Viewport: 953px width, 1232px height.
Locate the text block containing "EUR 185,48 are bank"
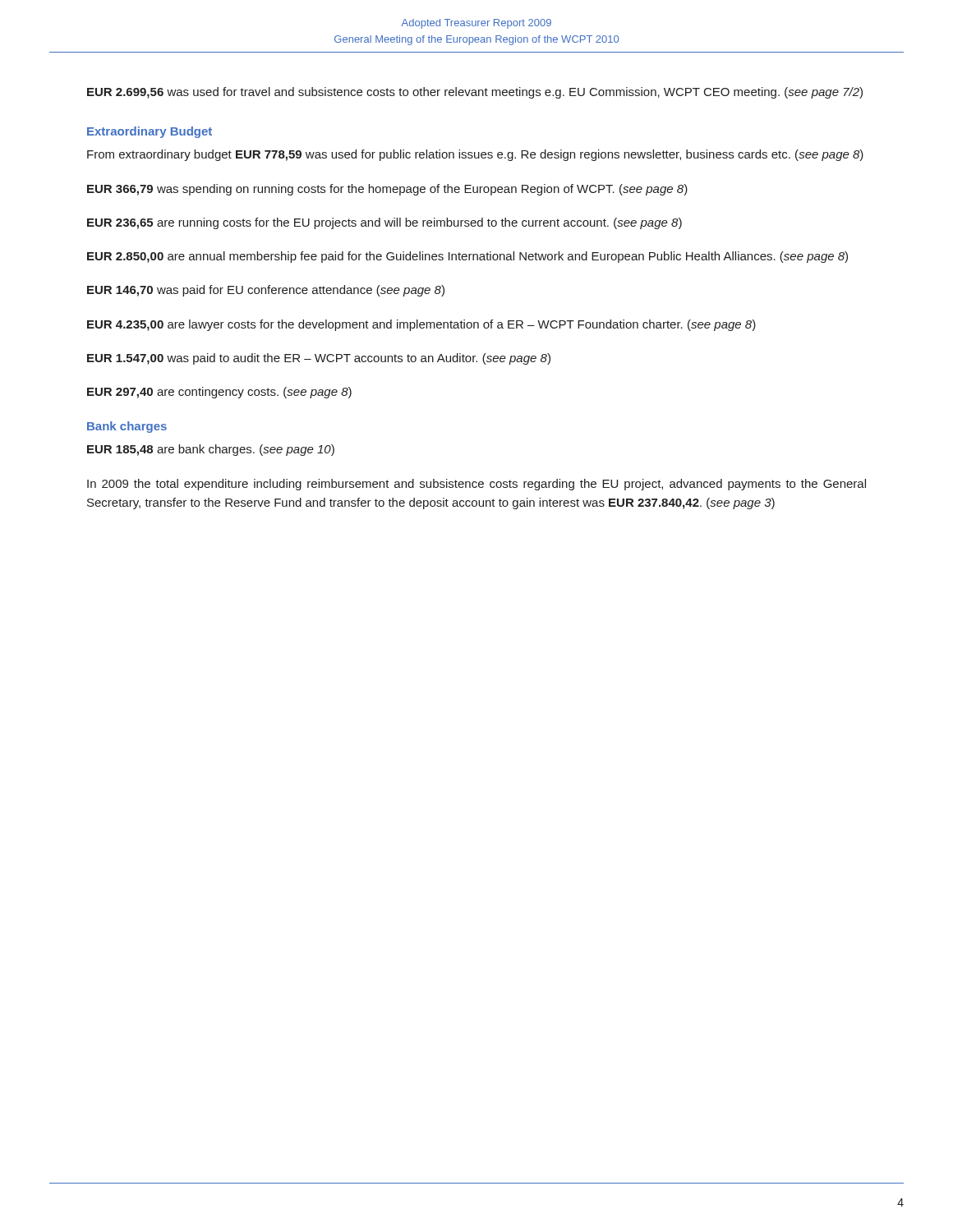point(211,449)
